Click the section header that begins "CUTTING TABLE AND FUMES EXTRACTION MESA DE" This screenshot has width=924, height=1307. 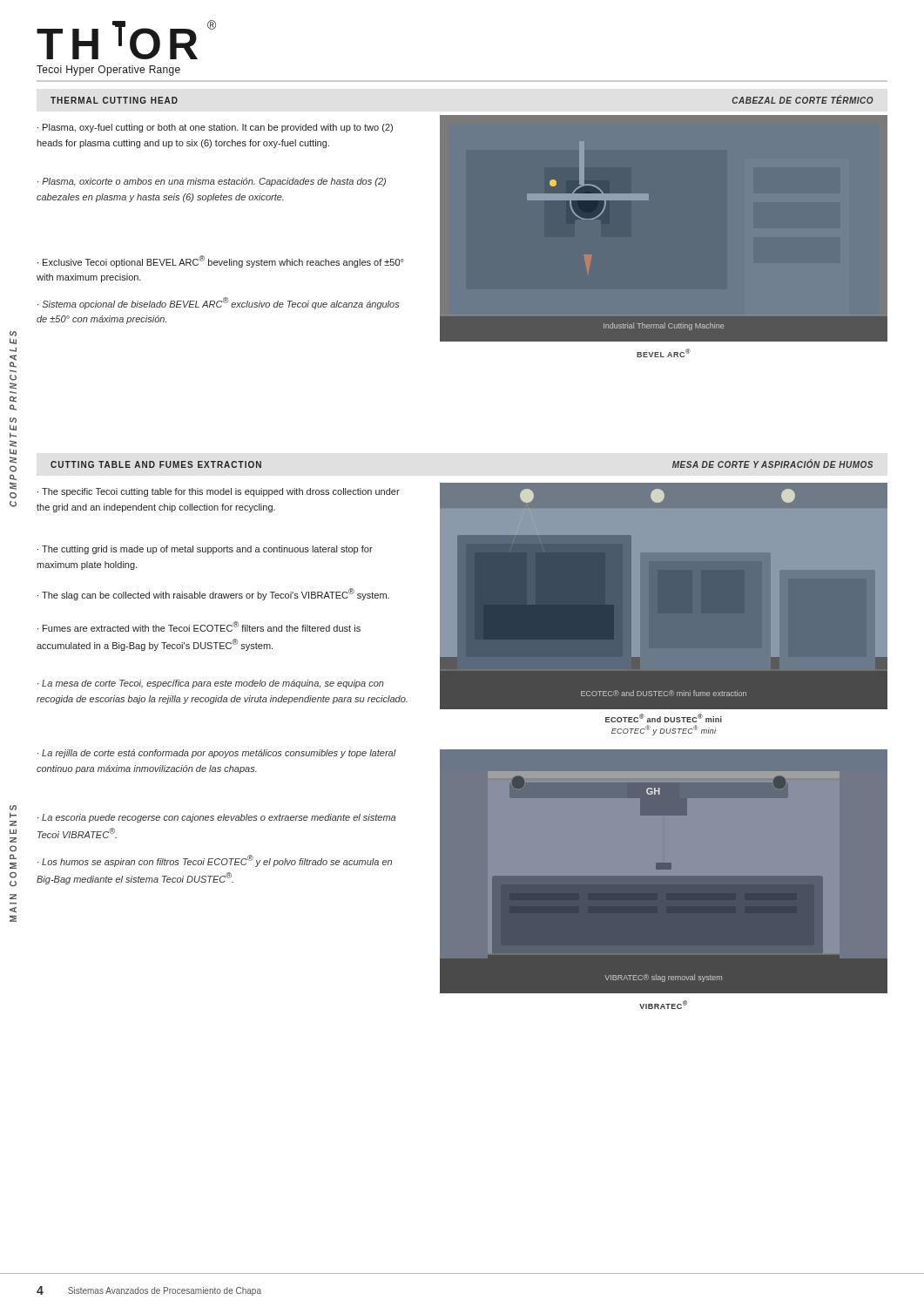pos(152,462)
